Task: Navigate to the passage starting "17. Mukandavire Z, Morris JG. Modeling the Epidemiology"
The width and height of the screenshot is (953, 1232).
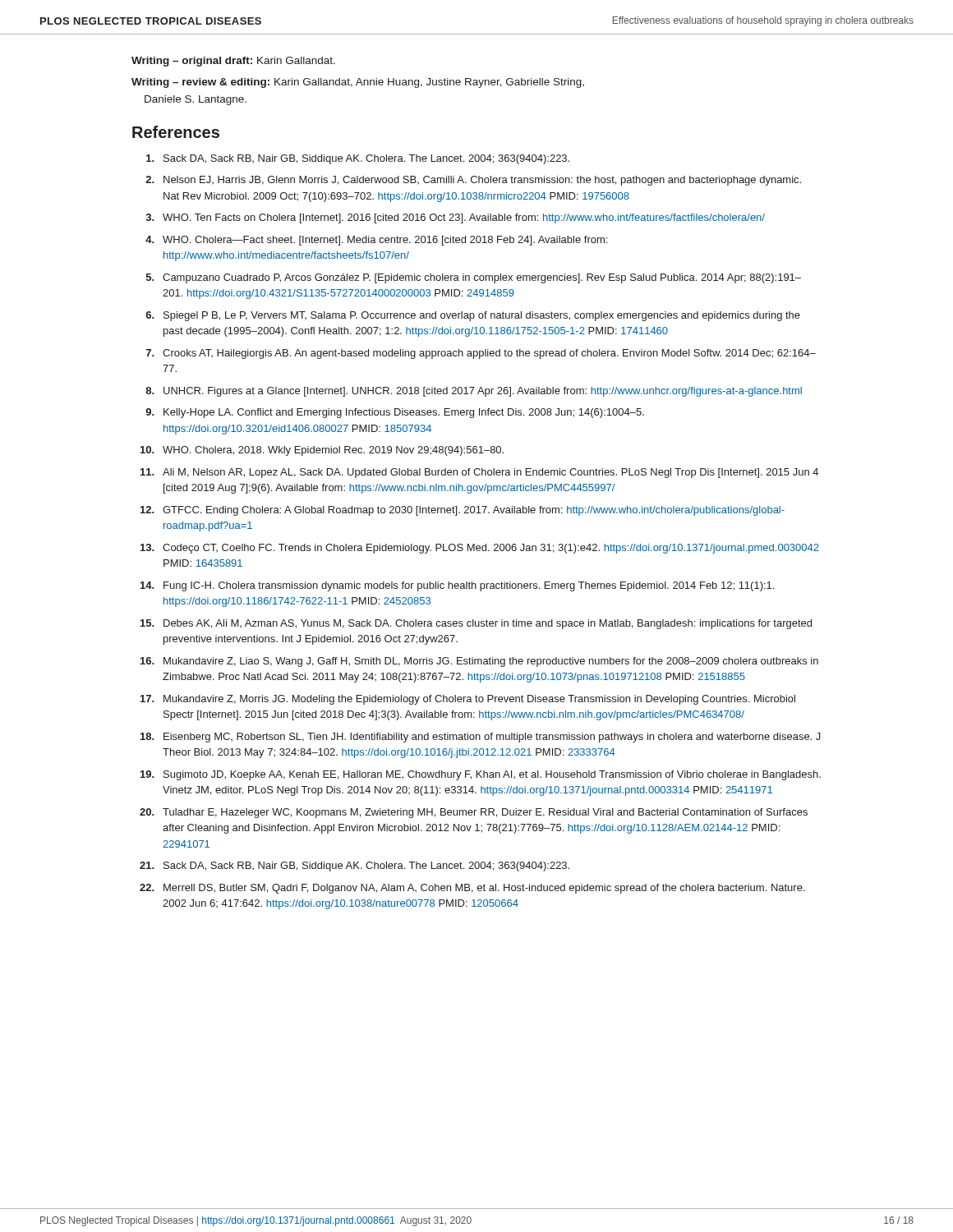Action: coord(476,707)
